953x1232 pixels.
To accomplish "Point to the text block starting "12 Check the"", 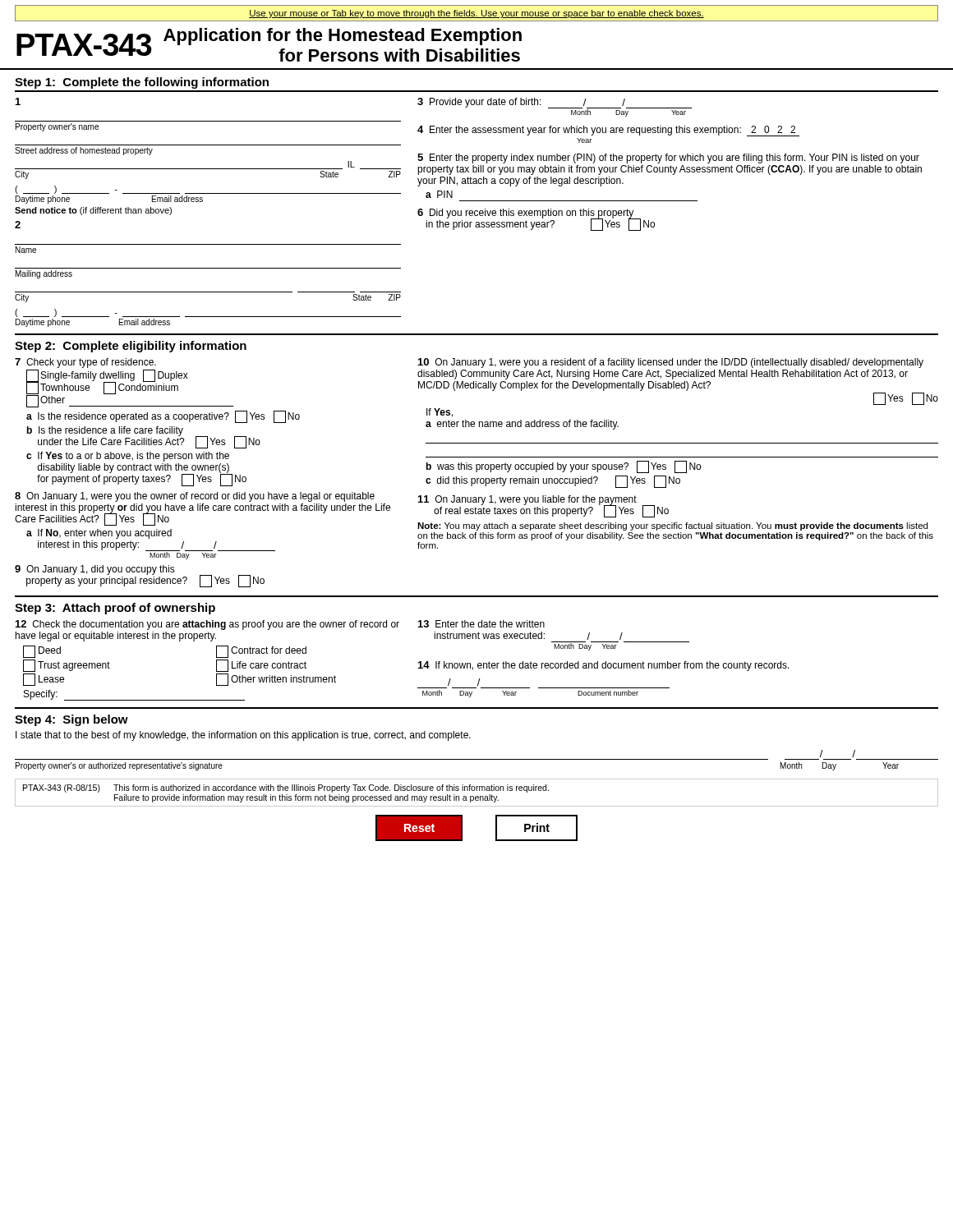I will (208, 659).
